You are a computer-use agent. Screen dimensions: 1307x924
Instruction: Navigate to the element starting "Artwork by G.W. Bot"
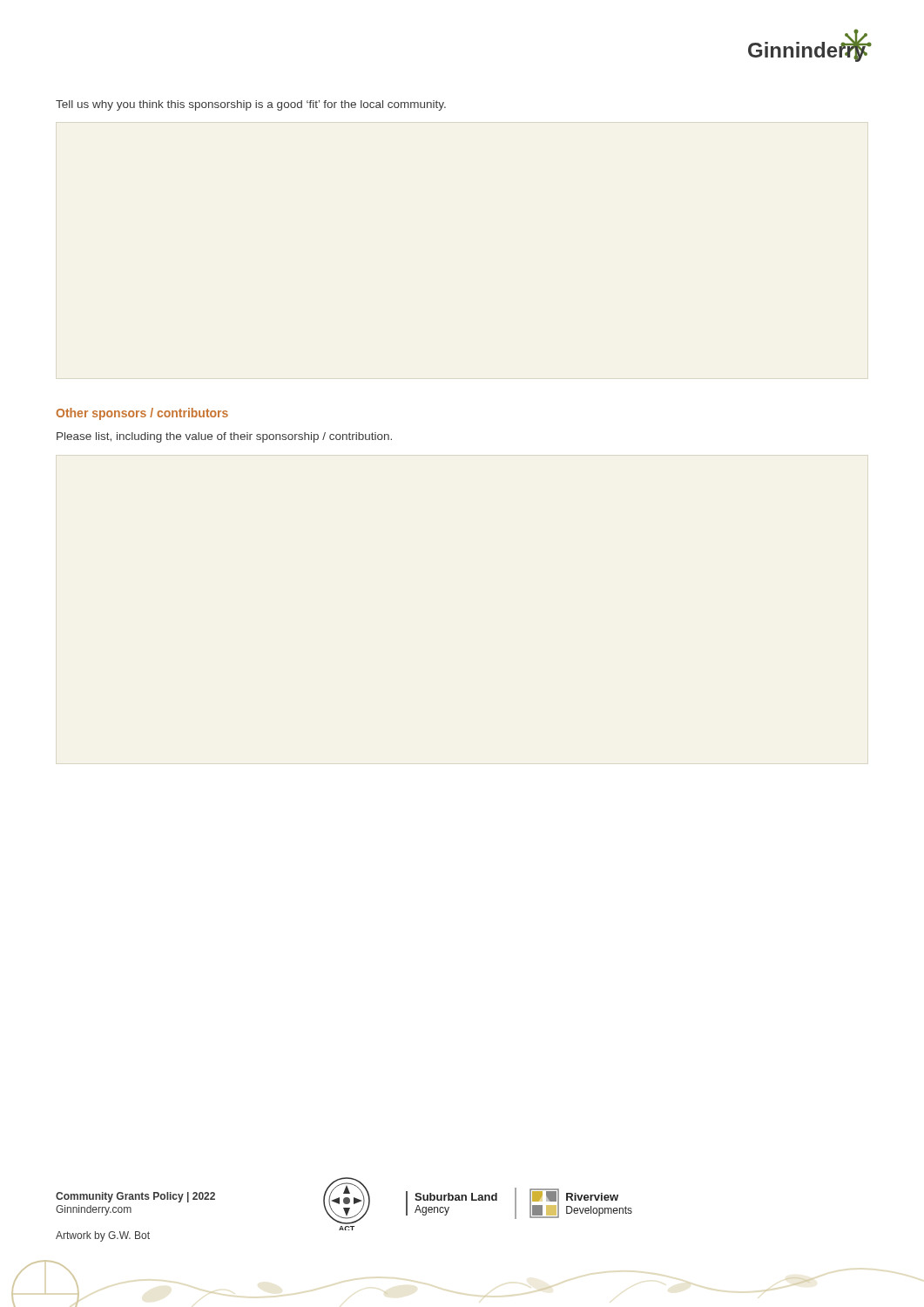coord(103,1236)
